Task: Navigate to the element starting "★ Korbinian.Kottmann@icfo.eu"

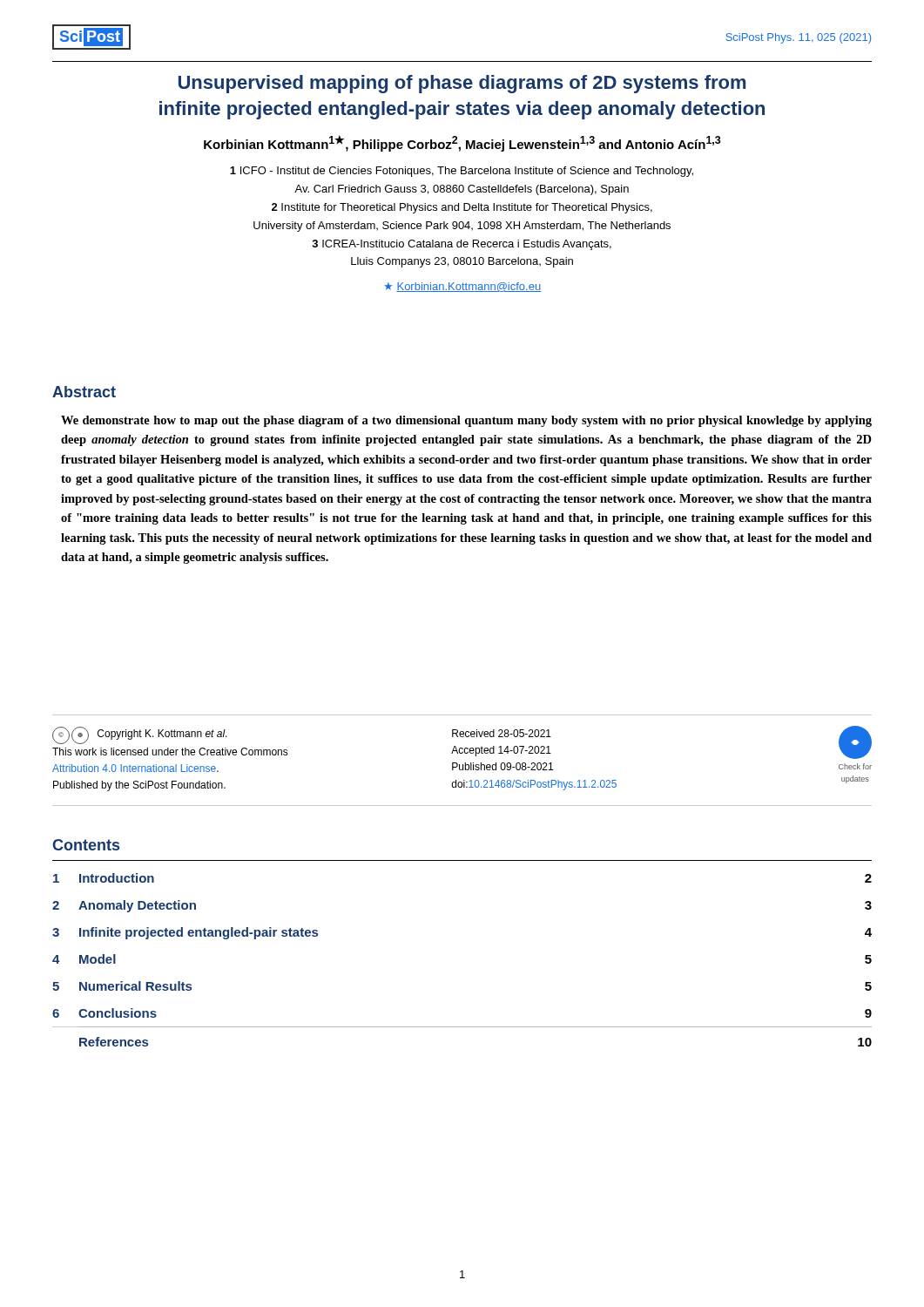Action: (462, 286)
